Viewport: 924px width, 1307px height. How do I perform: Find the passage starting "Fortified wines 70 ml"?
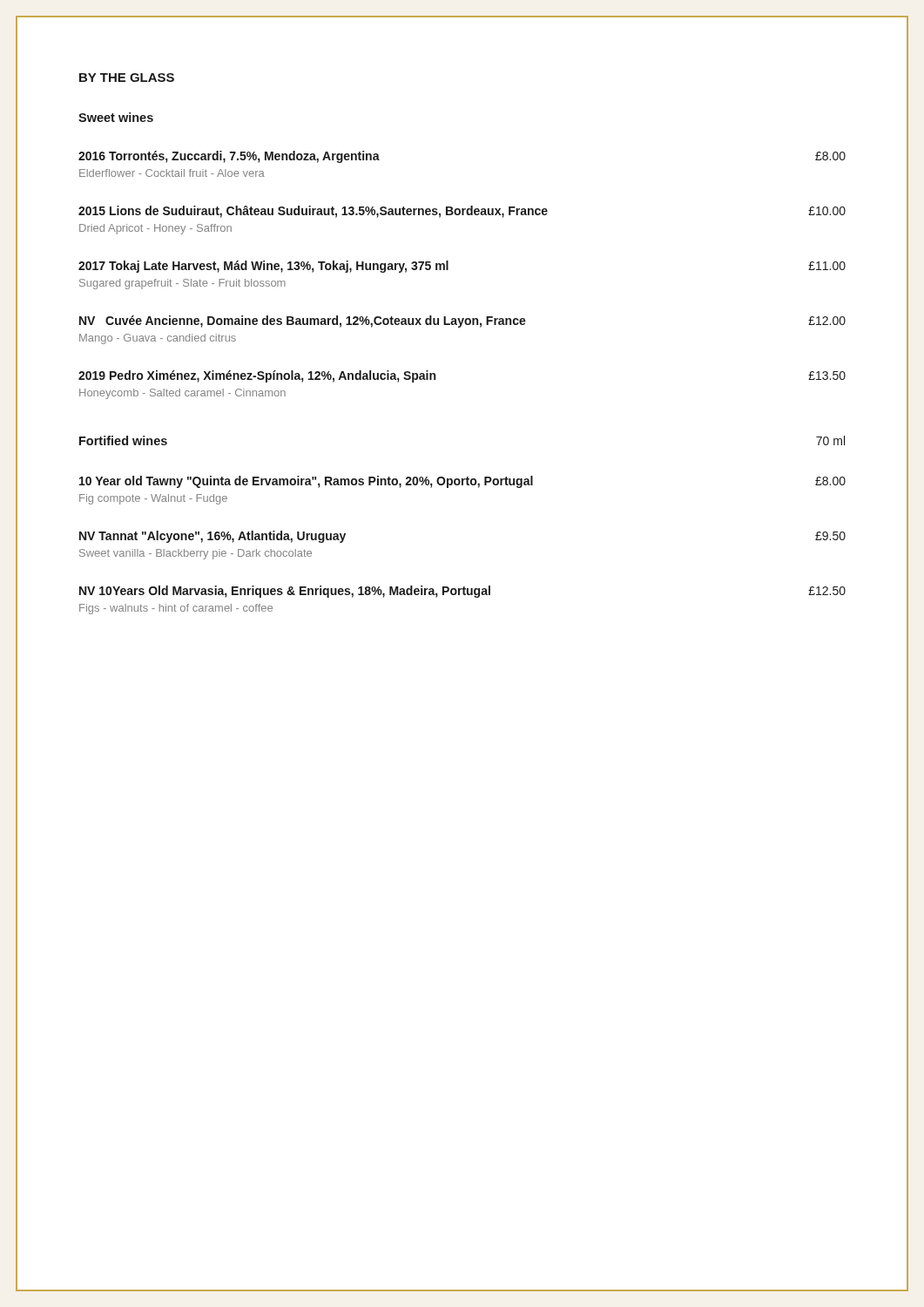tap(125, 440)
